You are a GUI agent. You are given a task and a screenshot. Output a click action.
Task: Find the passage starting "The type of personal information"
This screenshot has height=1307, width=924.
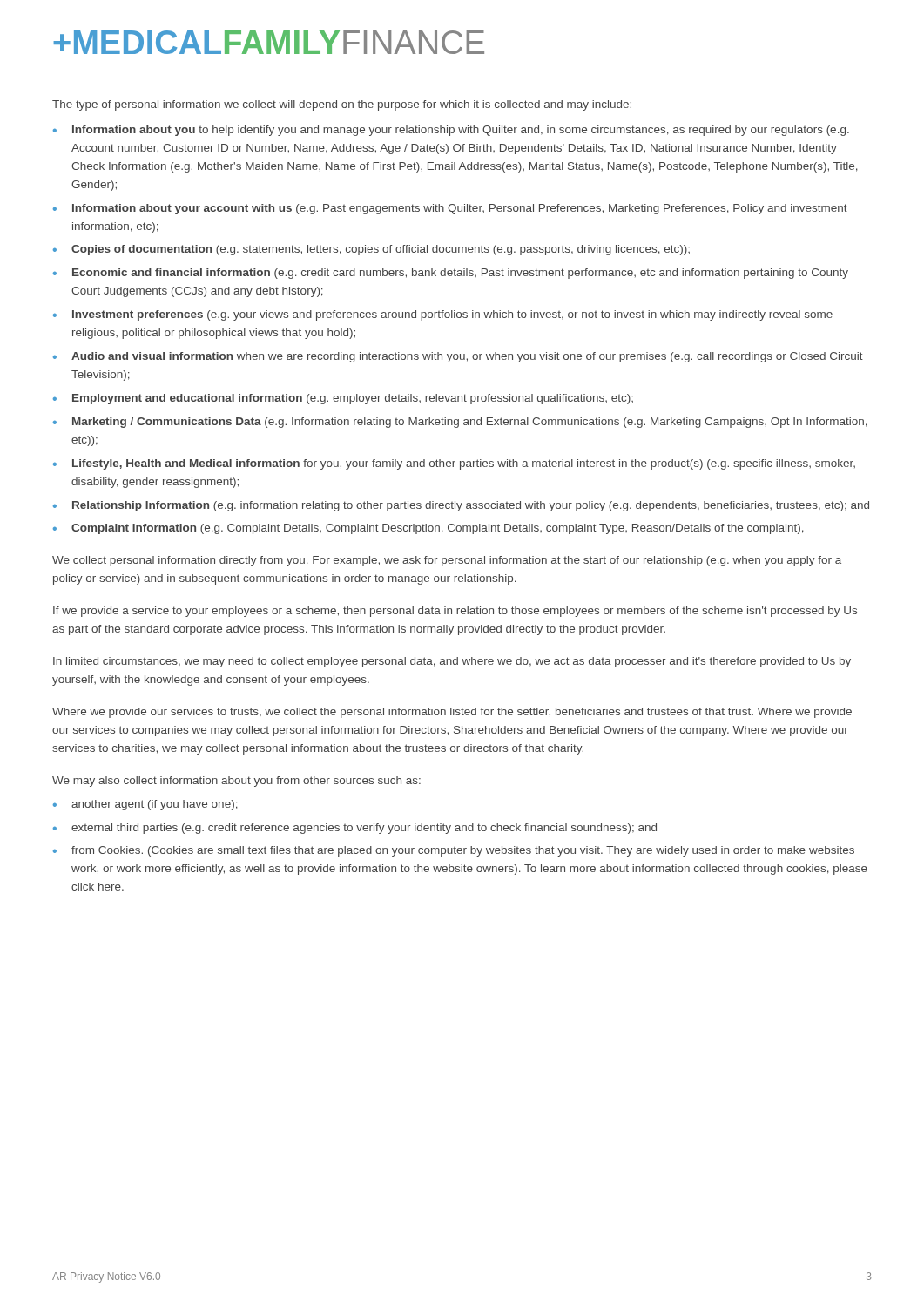pyautogui.click(x=342, y=104)
